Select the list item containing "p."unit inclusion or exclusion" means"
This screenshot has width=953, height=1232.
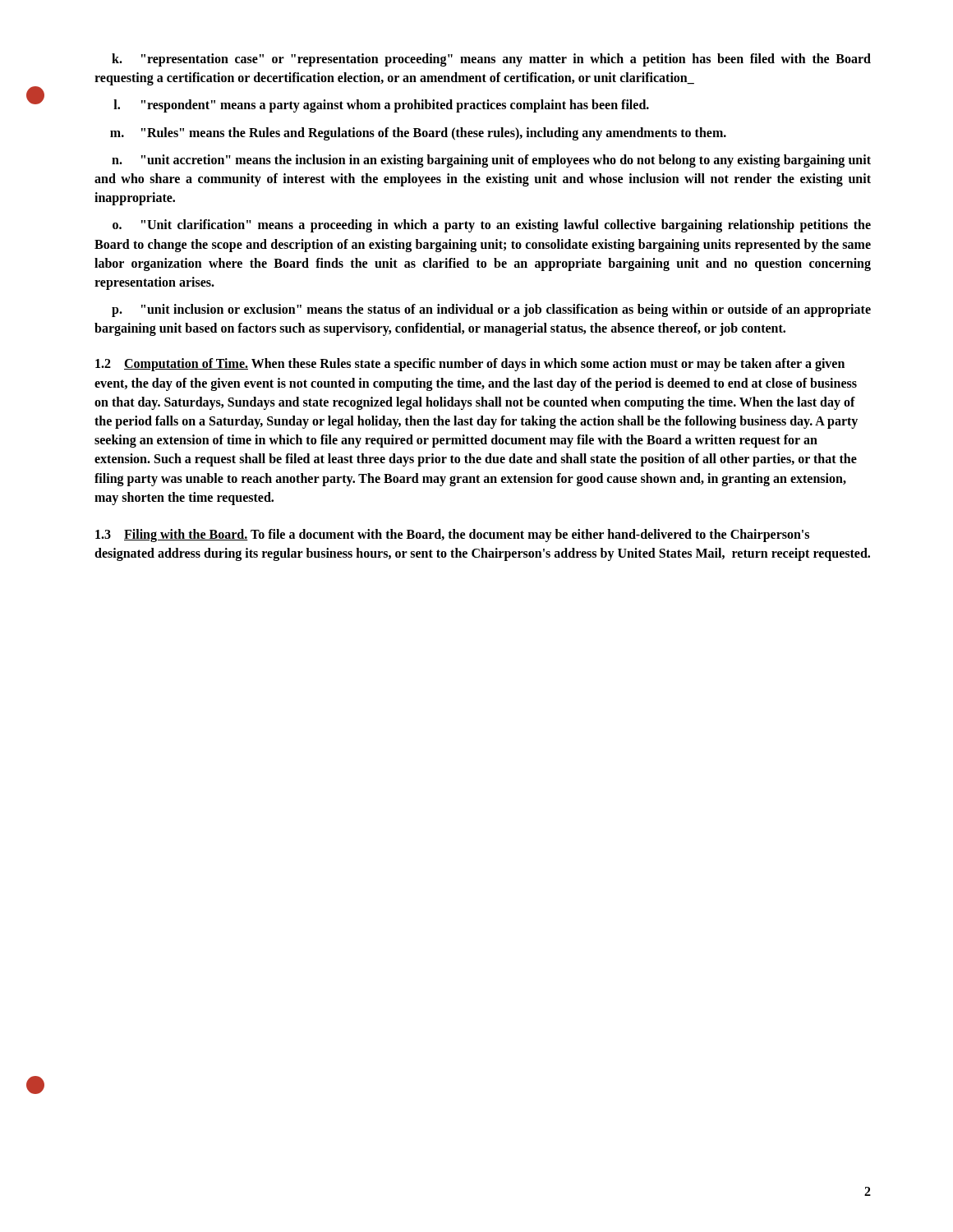coord(483,318)
